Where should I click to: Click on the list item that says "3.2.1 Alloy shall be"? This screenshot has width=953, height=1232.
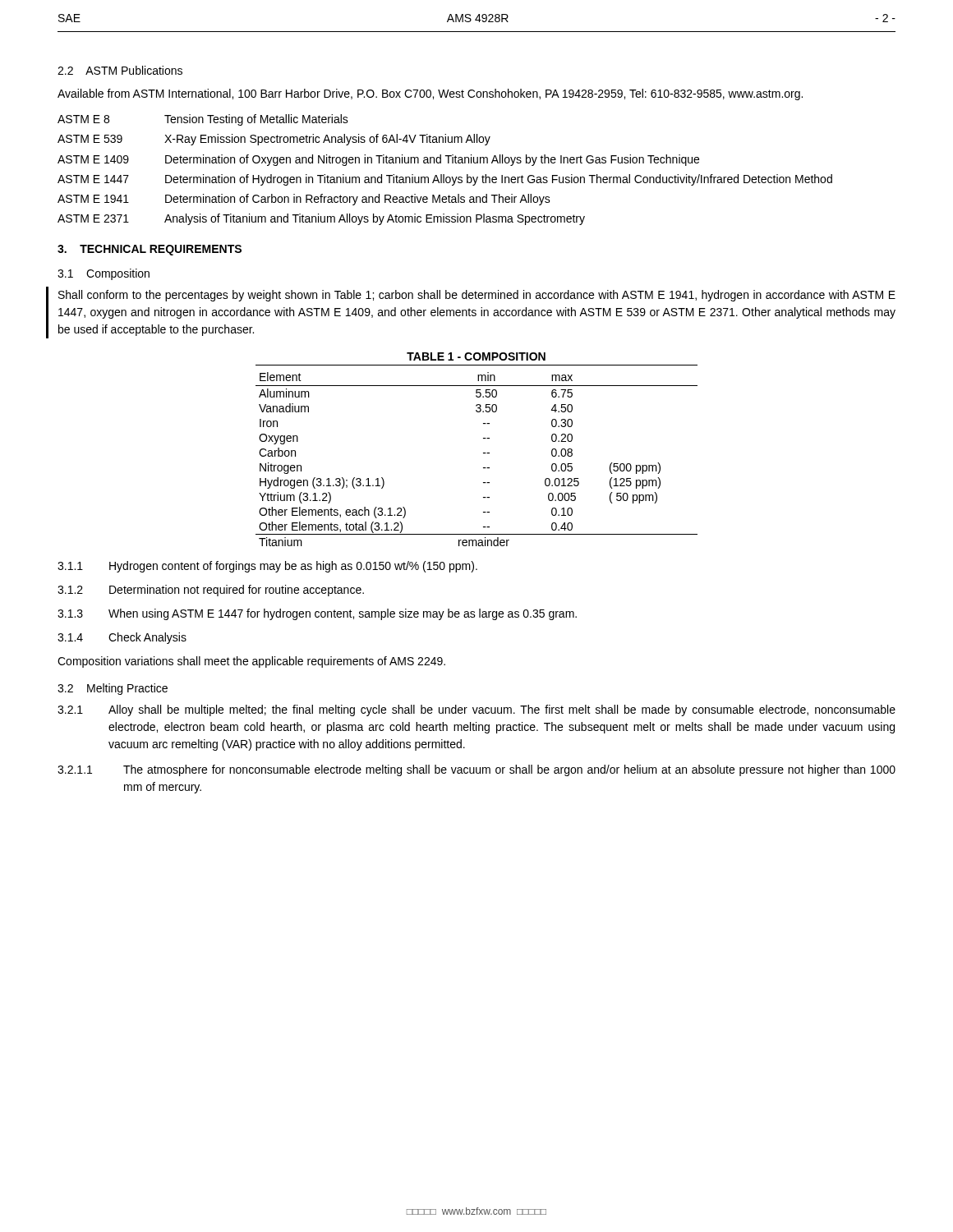click(476, 727)
